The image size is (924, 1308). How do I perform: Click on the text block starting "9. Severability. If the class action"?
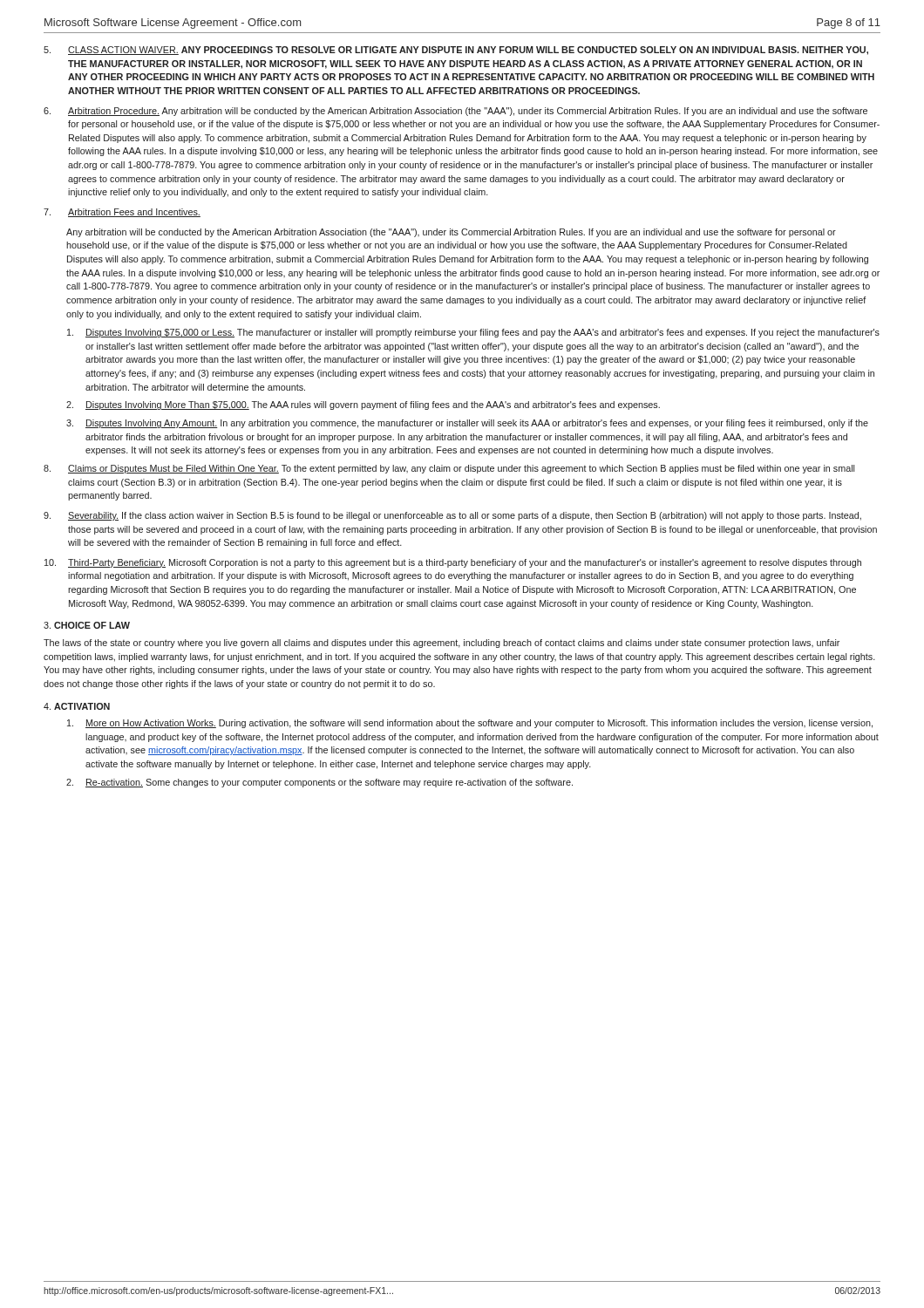(462, 530)
